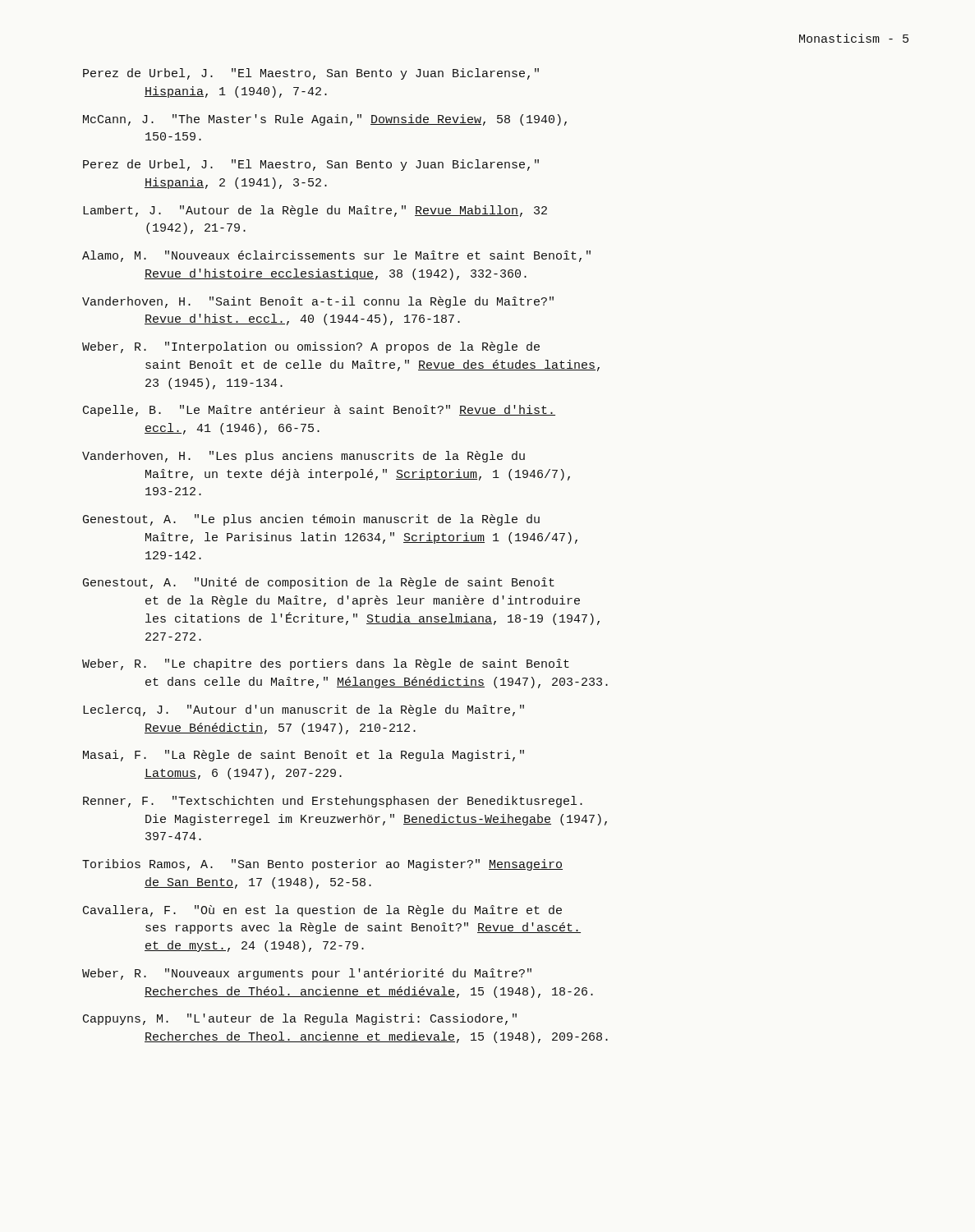Select the block starting "Alamo, M. "Nouveaux éclaircissements sur"

[337, 266]
